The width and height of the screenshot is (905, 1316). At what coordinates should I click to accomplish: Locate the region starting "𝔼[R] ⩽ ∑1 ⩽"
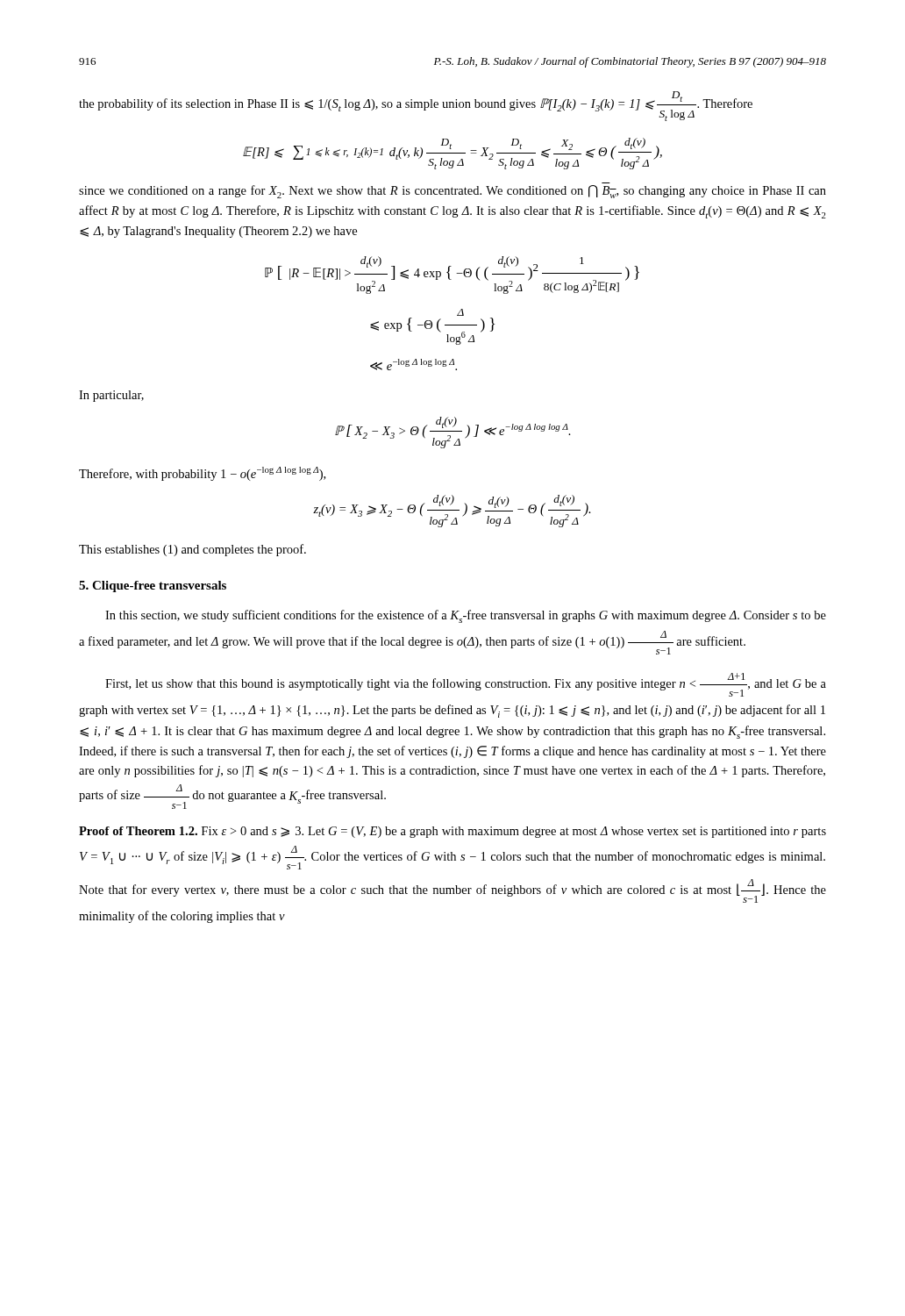(452, 153)
